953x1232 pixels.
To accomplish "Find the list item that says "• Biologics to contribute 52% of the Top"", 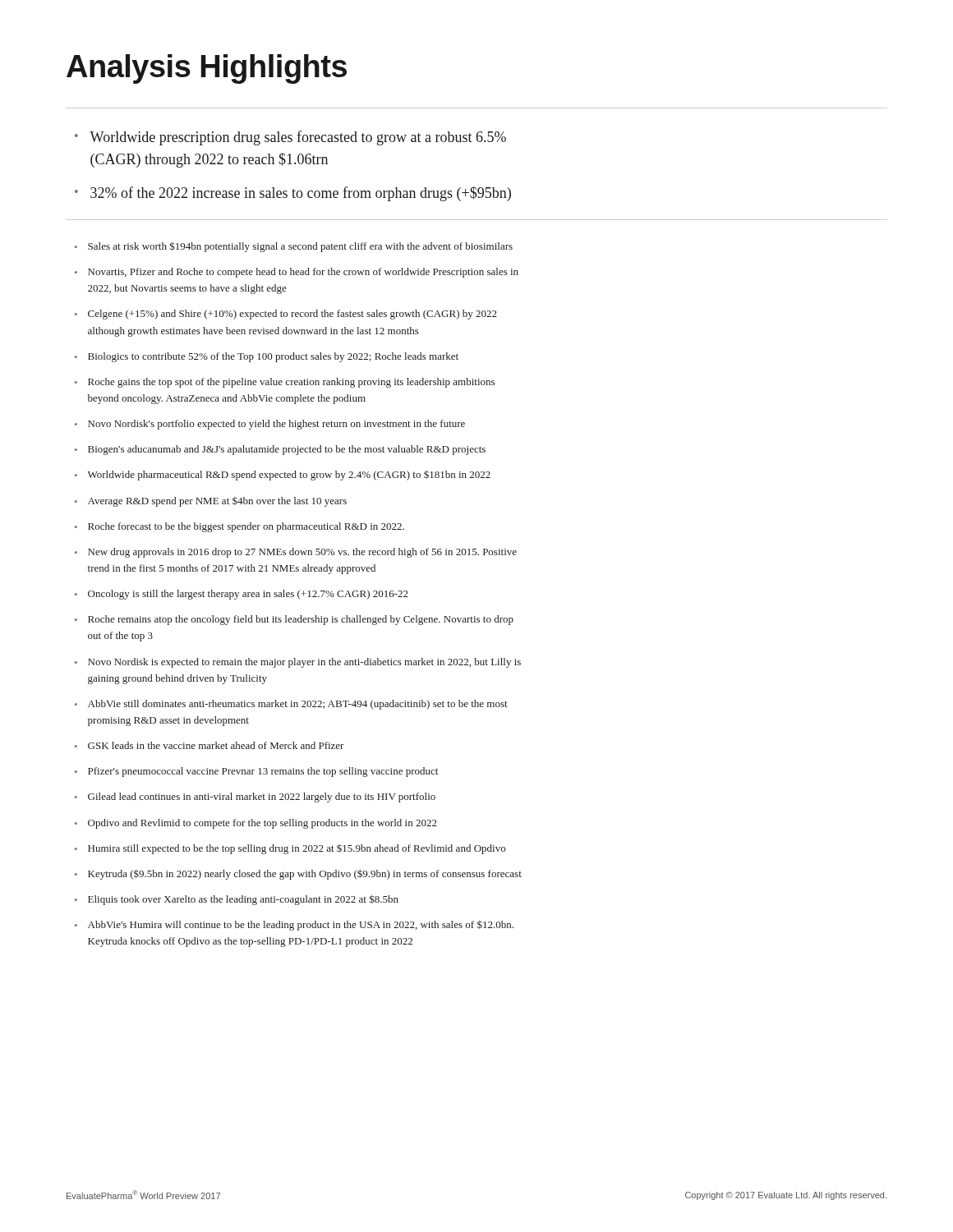I will [x=266, y=356].
